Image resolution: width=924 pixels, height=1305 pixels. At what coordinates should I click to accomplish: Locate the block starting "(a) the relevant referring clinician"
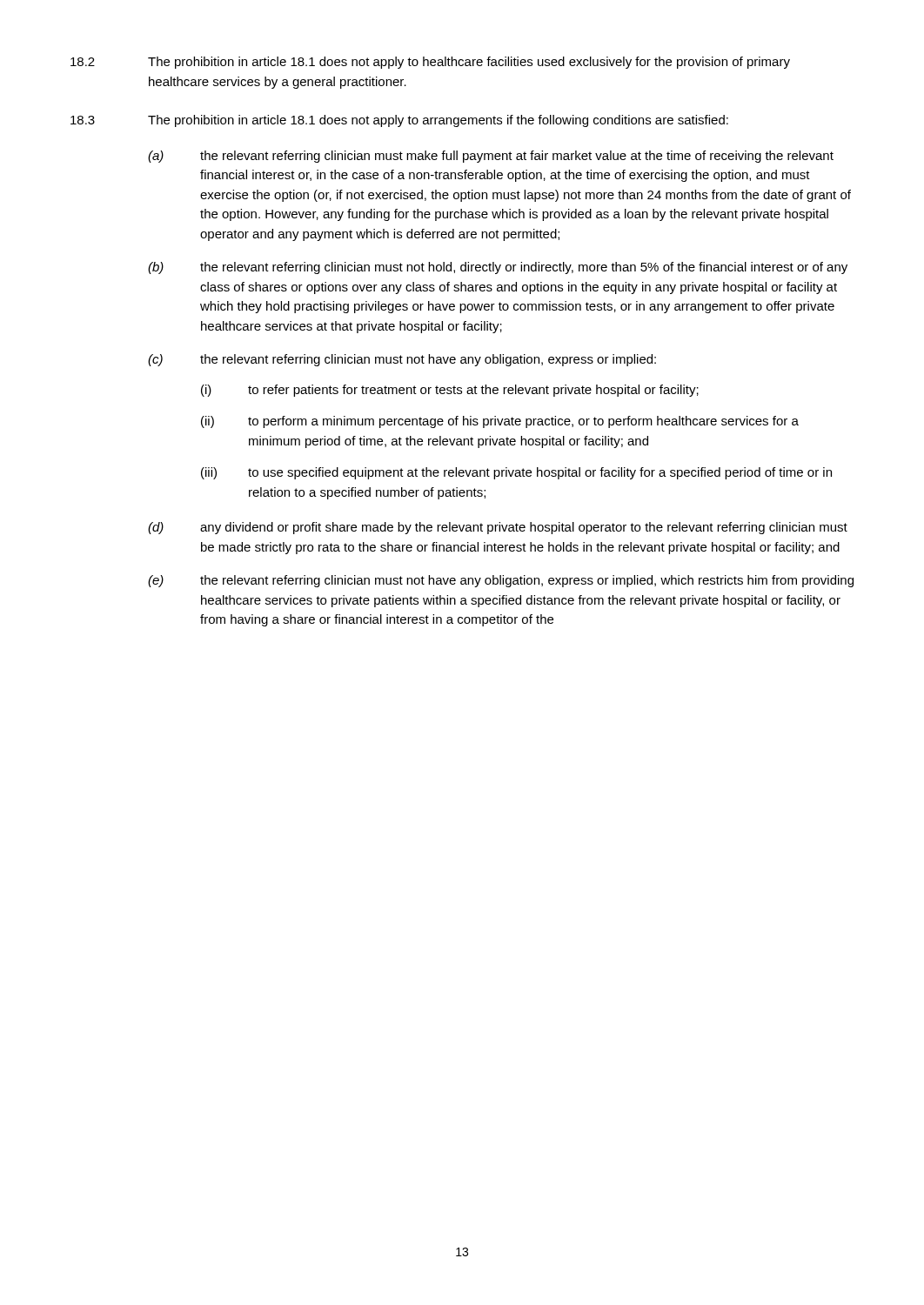tap(501, 195)
